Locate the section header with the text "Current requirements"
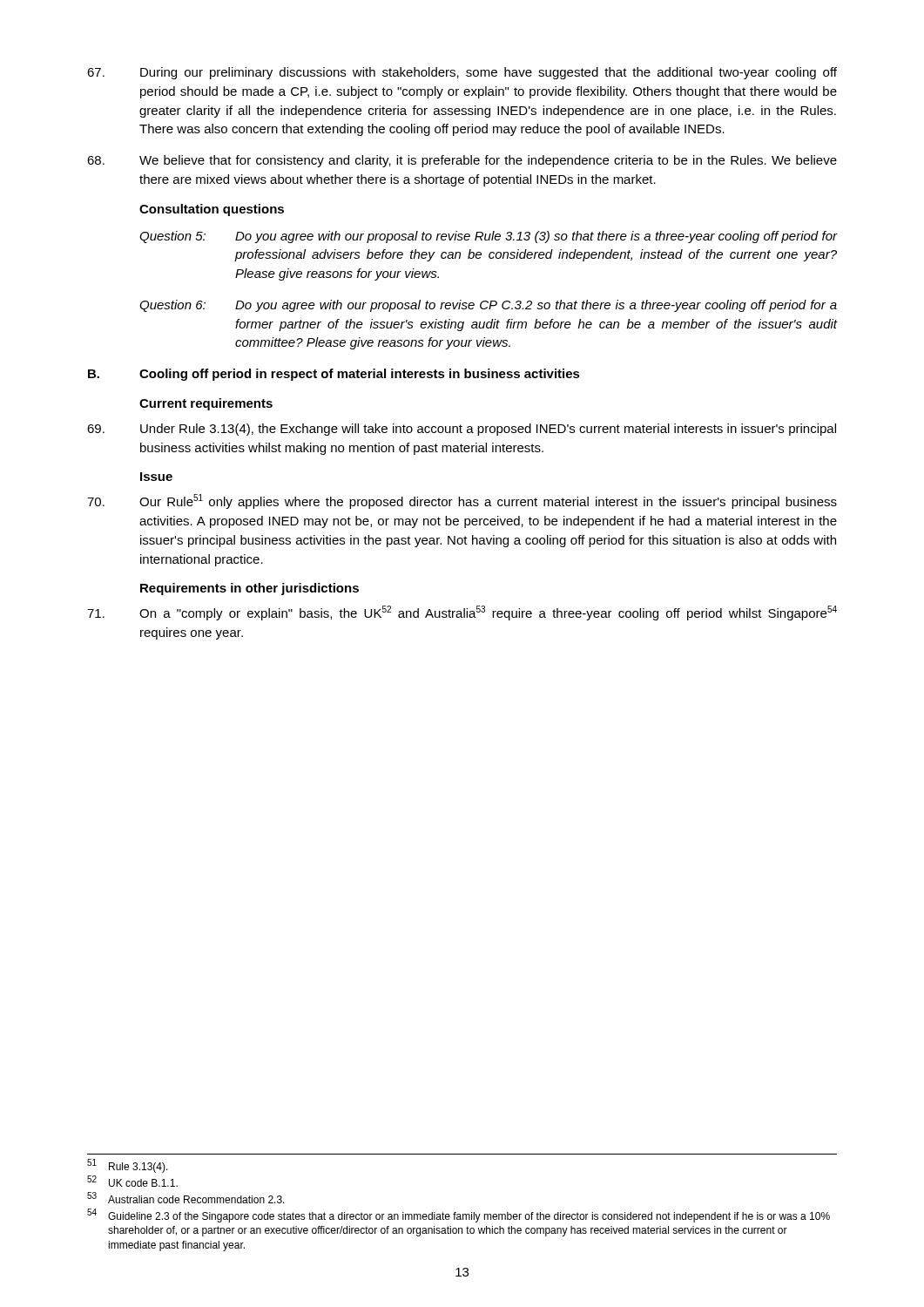 pos(206,403)
